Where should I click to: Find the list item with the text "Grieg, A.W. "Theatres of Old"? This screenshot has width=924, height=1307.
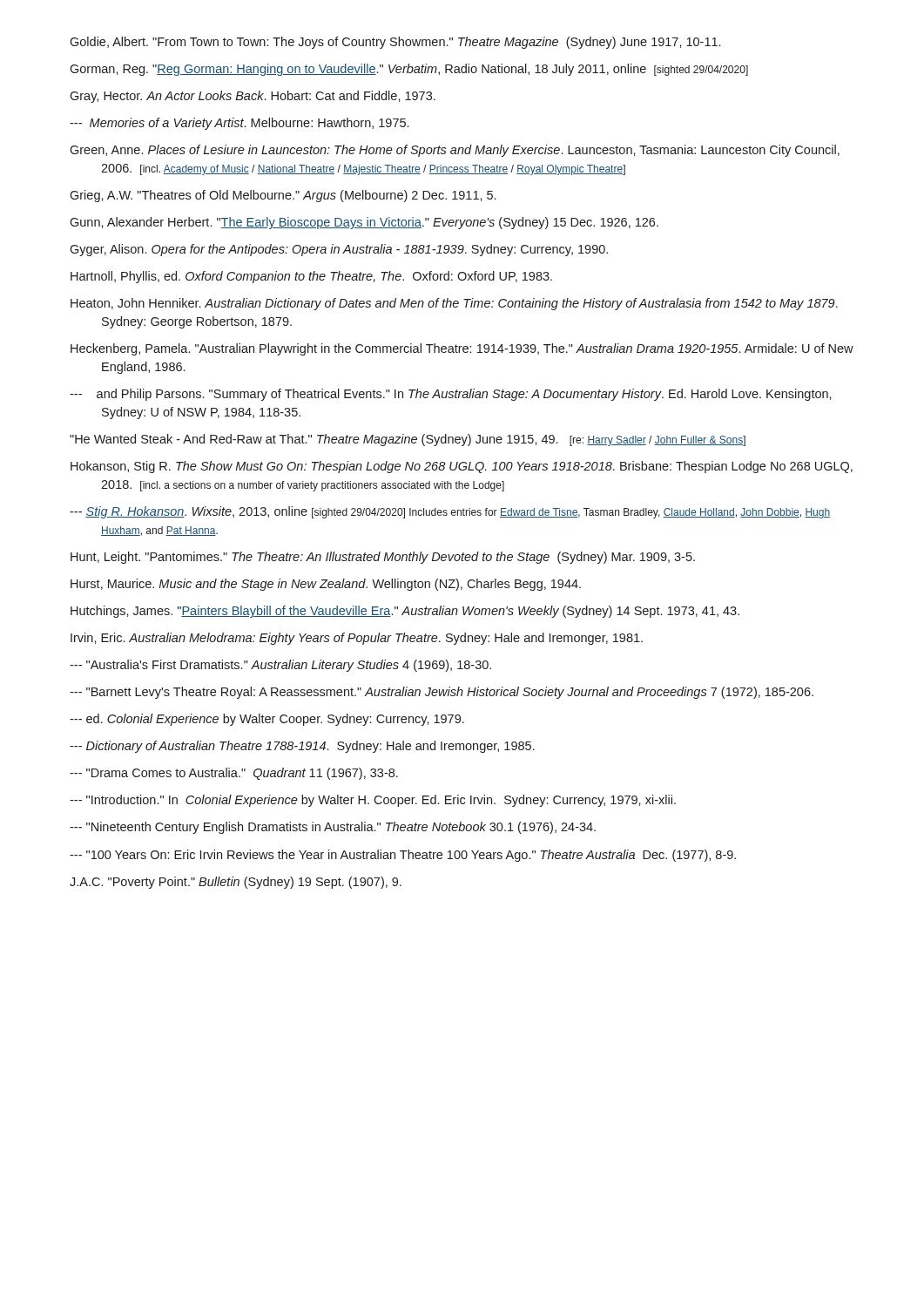283,195
